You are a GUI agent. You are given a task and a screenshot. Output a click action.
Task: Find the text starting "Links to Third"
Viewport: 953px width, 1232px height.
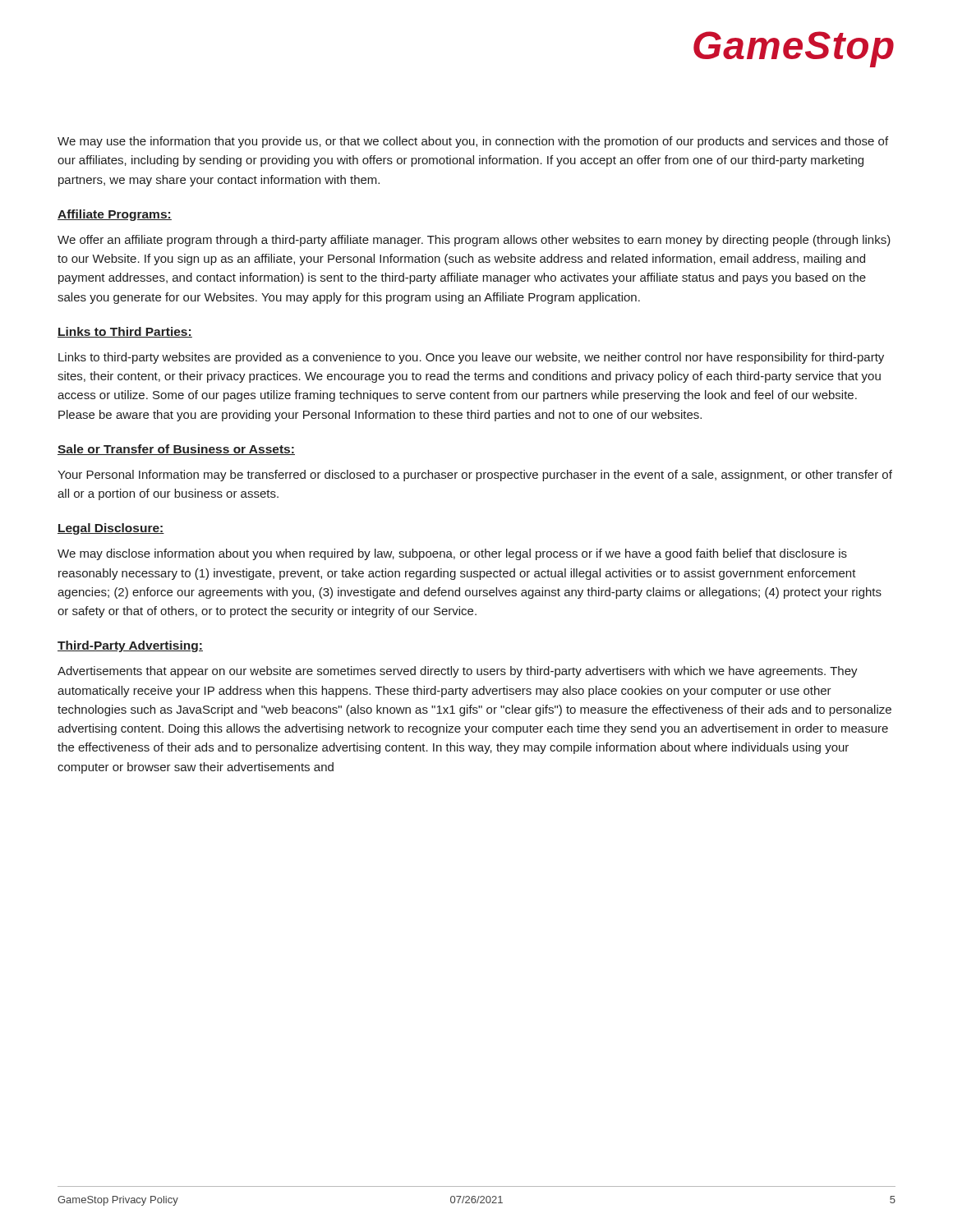[125, 331]
